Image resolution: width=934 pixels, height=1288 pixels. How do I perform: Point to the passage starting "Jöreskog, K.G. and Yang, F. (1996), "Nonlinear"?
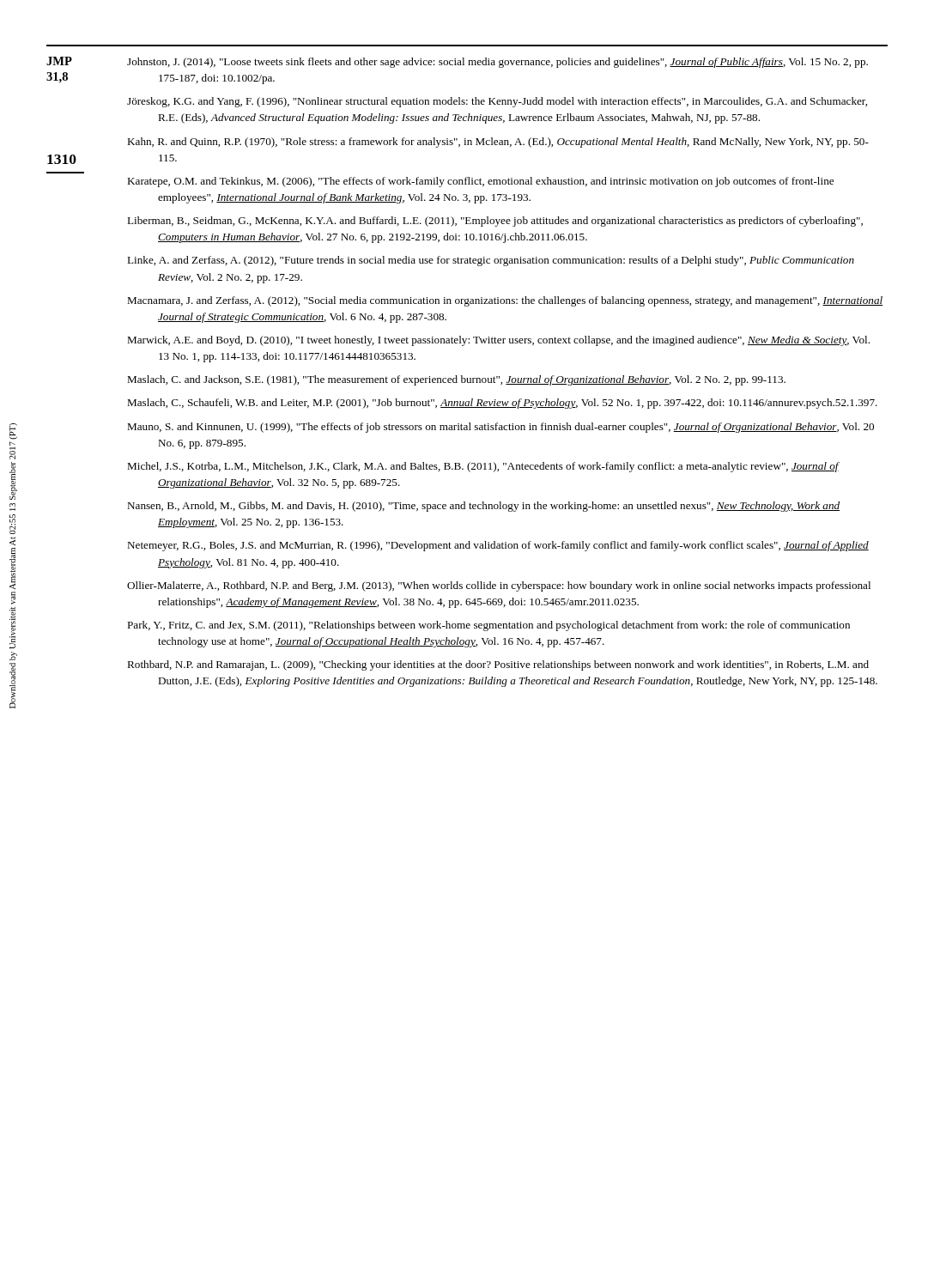497,109
